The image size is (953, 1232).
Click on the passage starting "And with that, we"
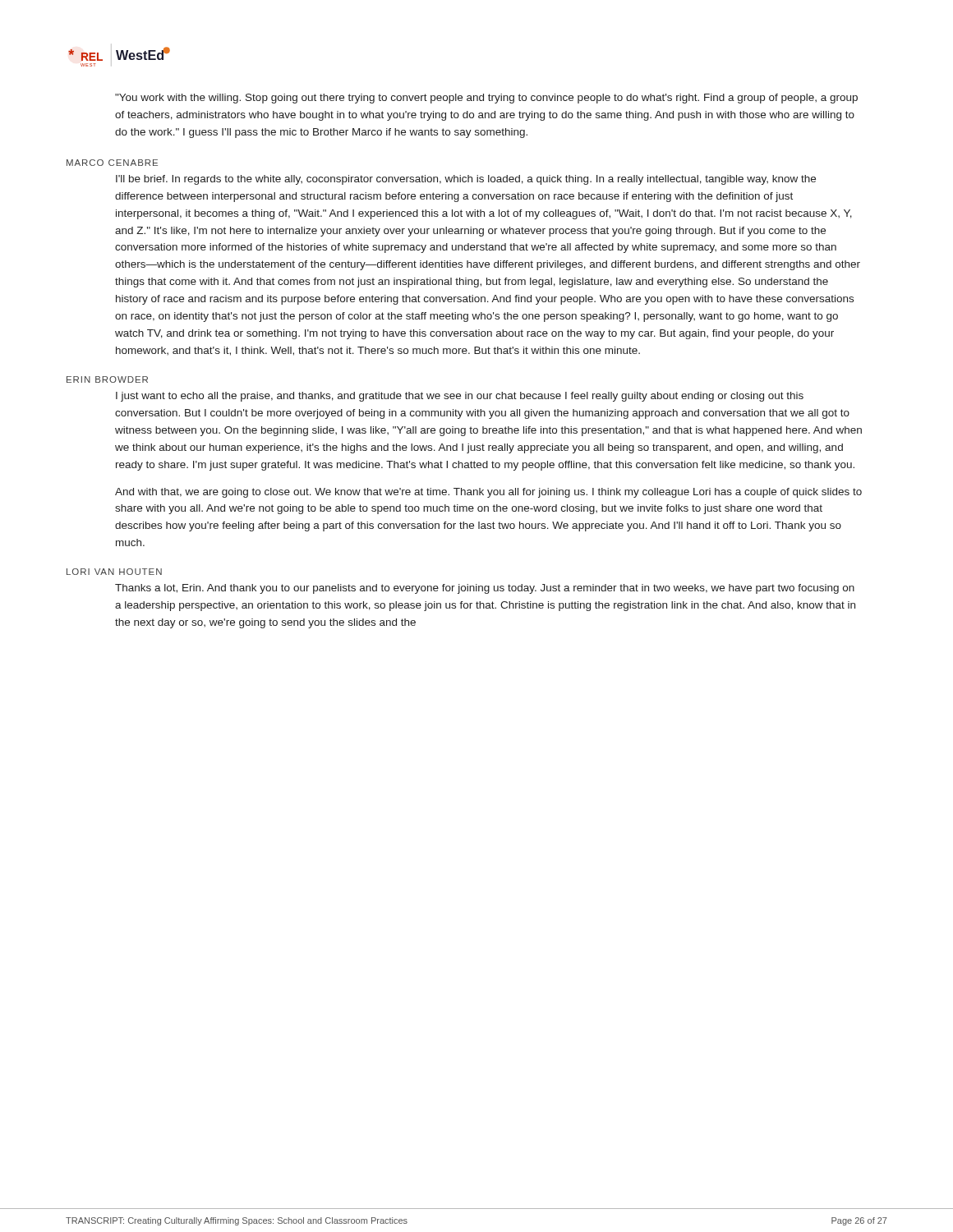coord(489,517)
